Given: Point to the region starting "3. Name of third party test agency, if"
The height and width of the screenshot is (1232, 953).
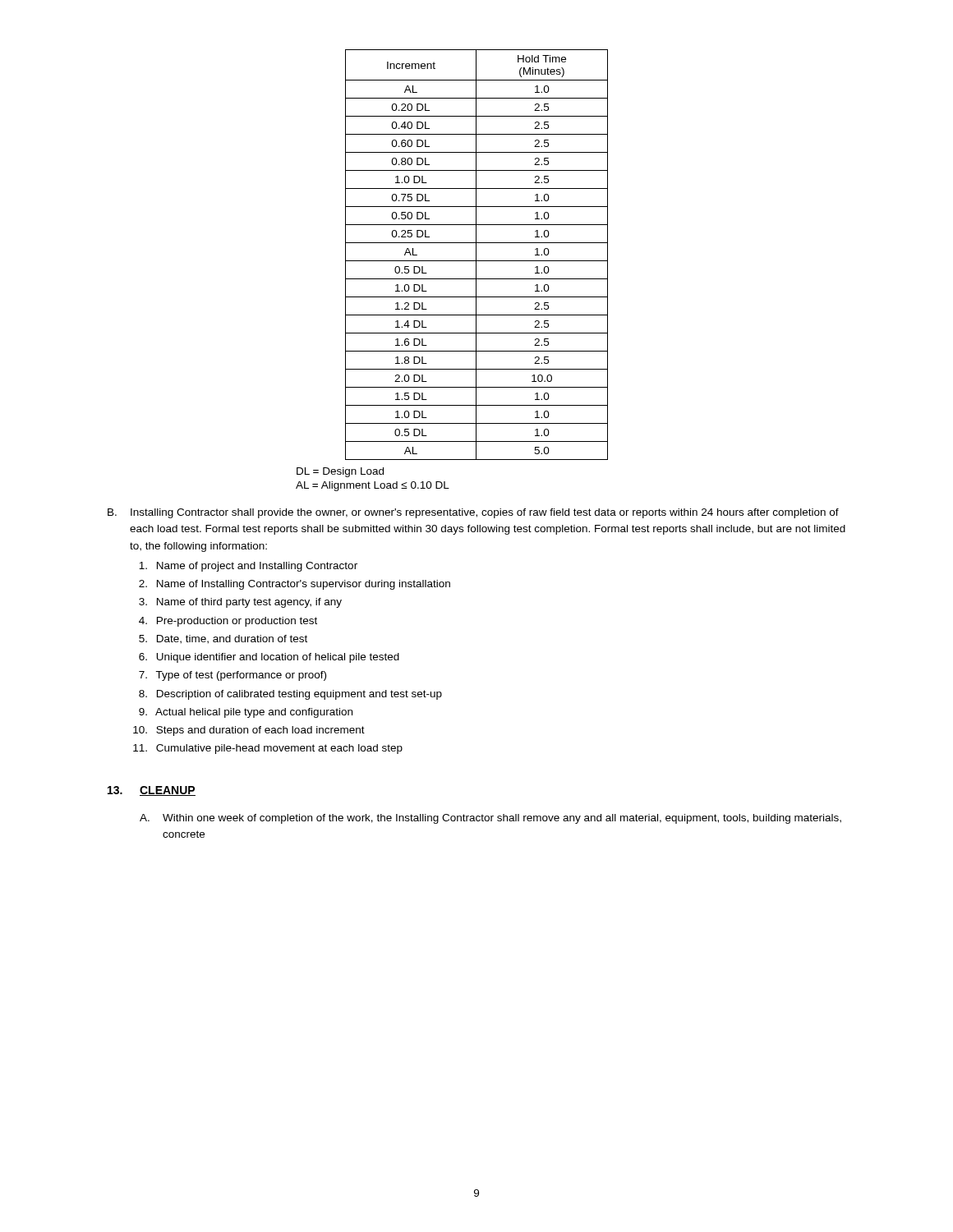Looking at the screenshot, I should coord(236,602).
